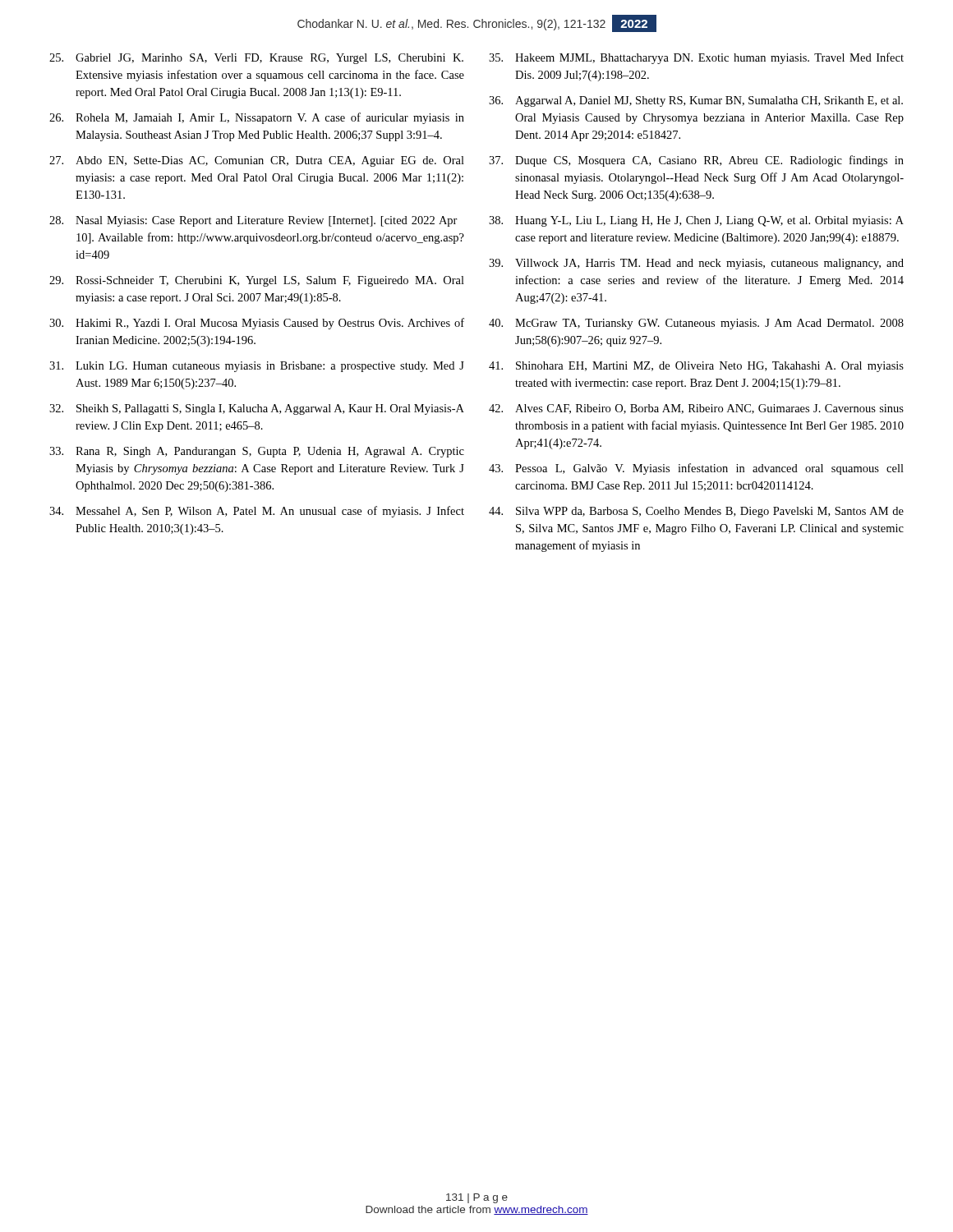Locate the block of text that opens with "26. Rohela M, Jamaiah I, Amir L,"
The image size is (953, 1232).
[257, 127]
